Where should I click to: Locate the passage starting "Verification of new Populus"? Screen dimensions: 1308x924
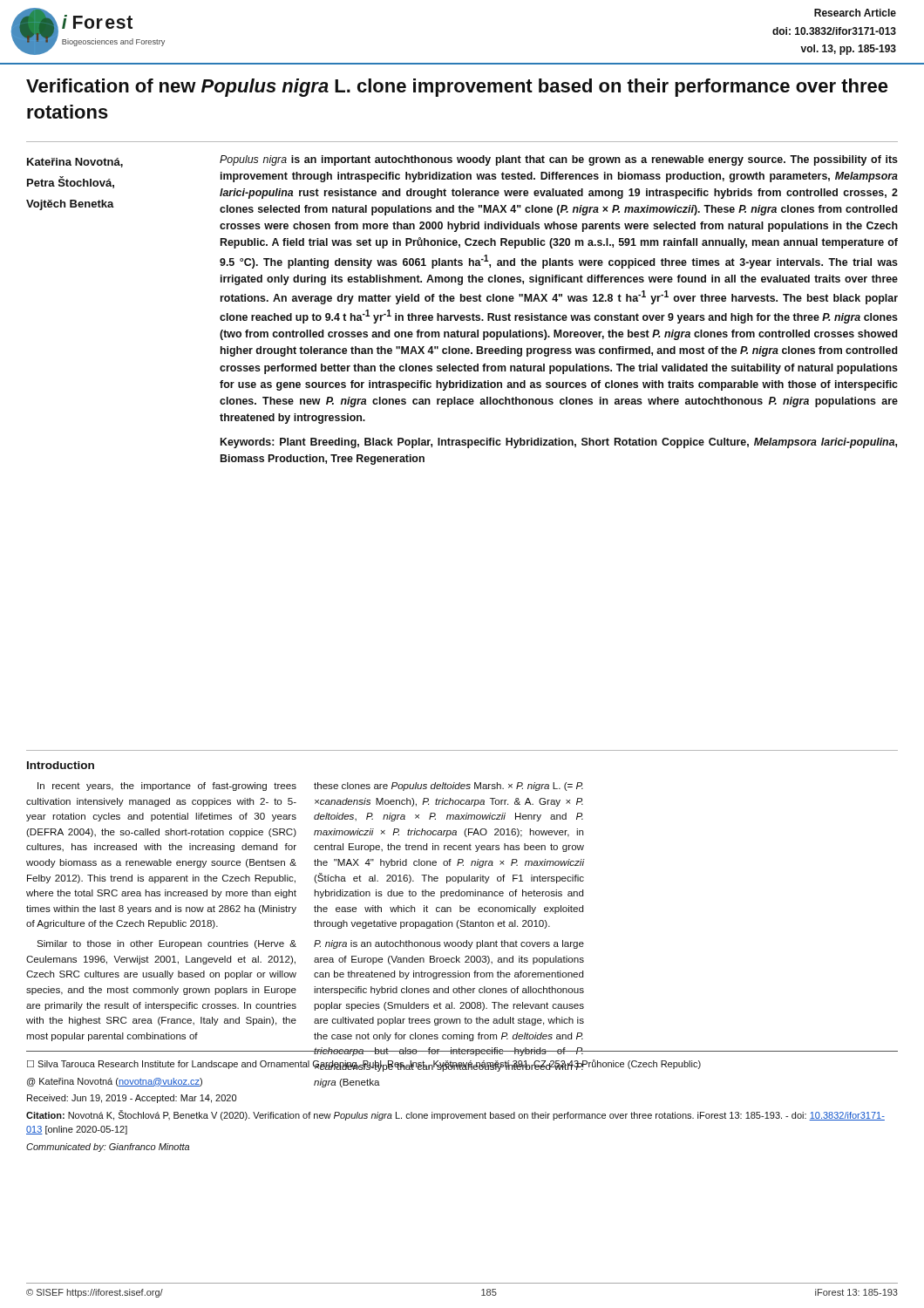pos(457,99)
